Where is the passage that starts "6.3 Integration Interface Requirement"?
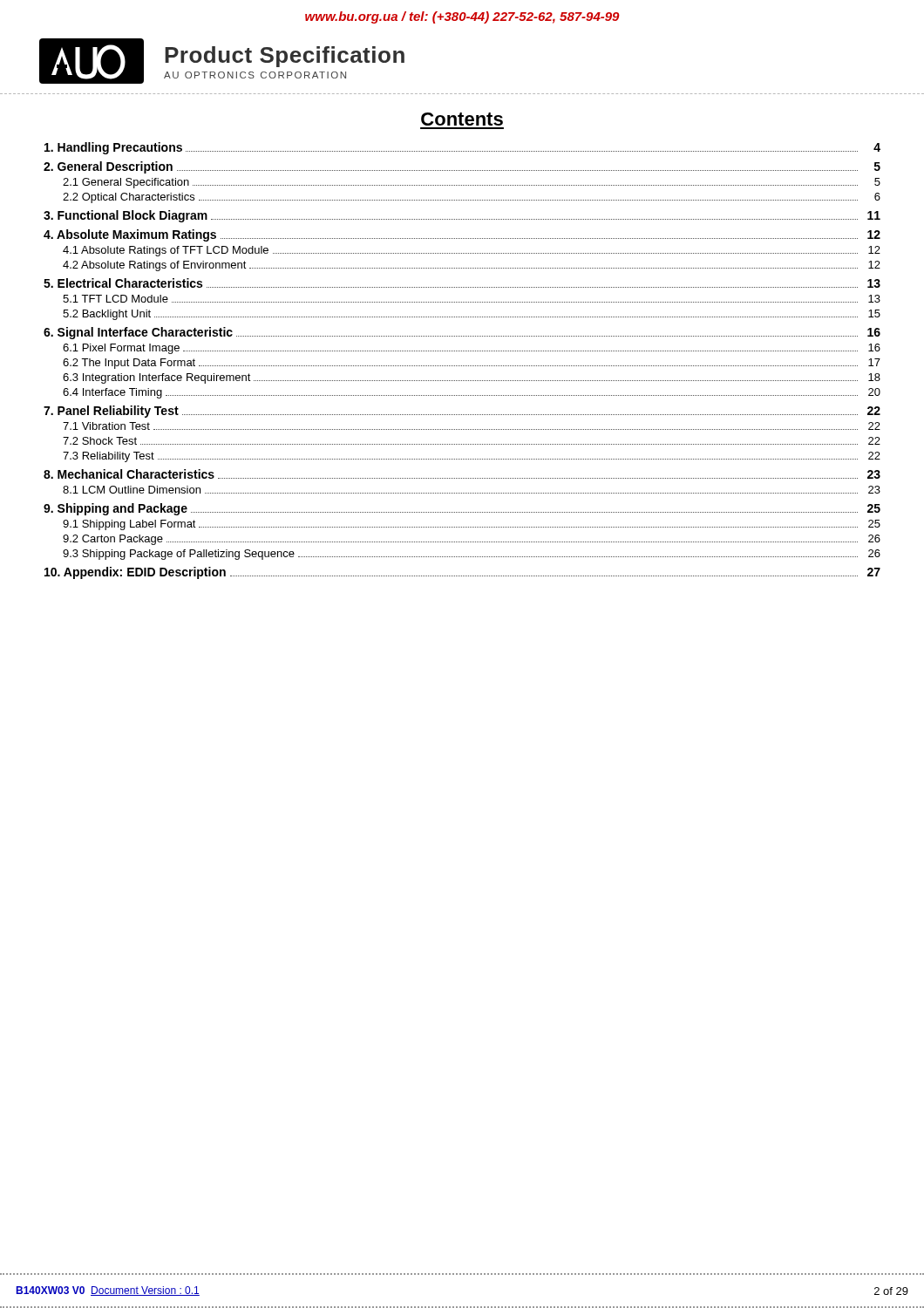The height and width of the screenshot is (1308, 924). 472,377
